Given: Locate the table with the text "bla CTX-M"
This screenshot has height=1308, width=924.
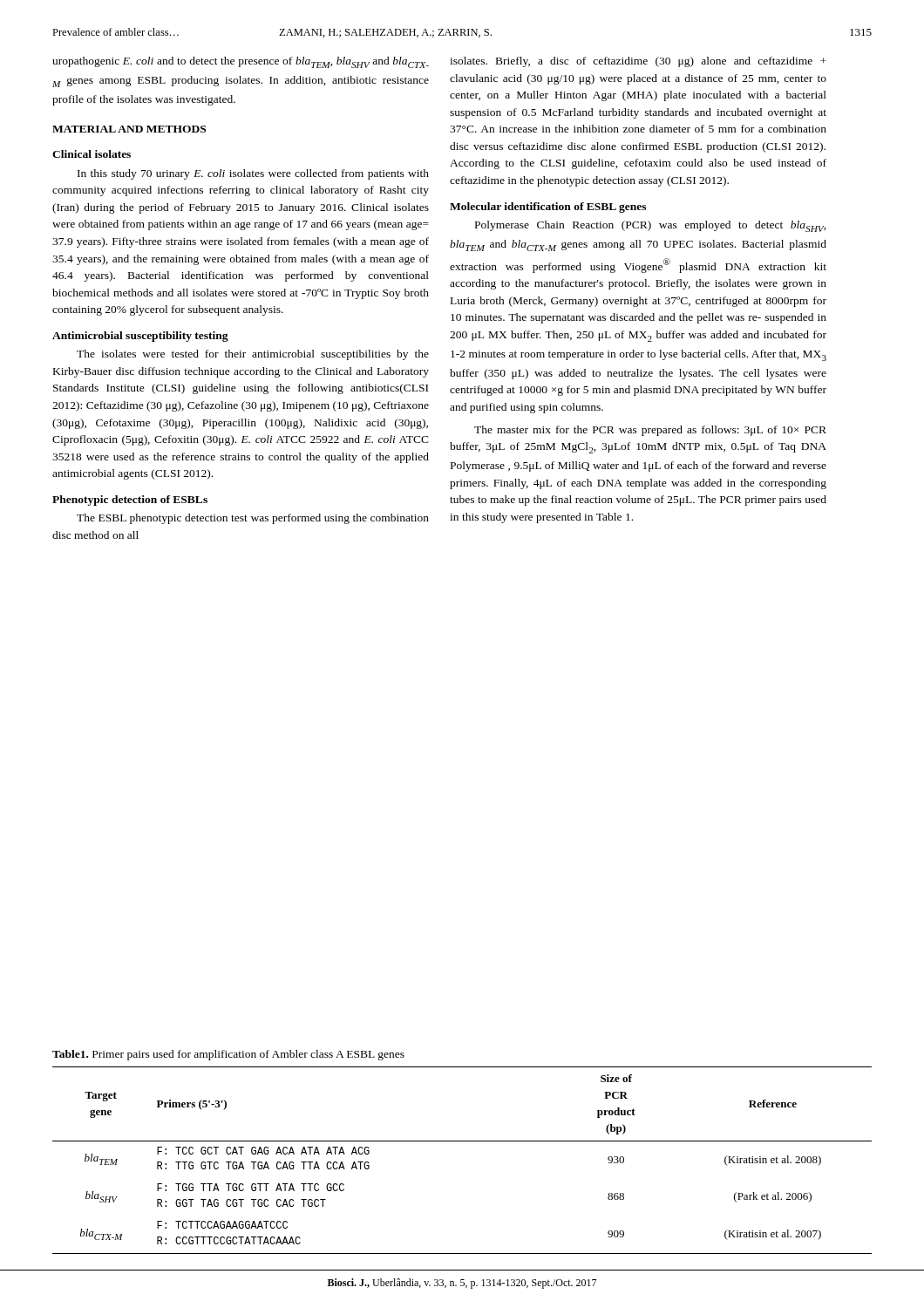Looking at the screenshot, I should click(x=462, y=1160).
